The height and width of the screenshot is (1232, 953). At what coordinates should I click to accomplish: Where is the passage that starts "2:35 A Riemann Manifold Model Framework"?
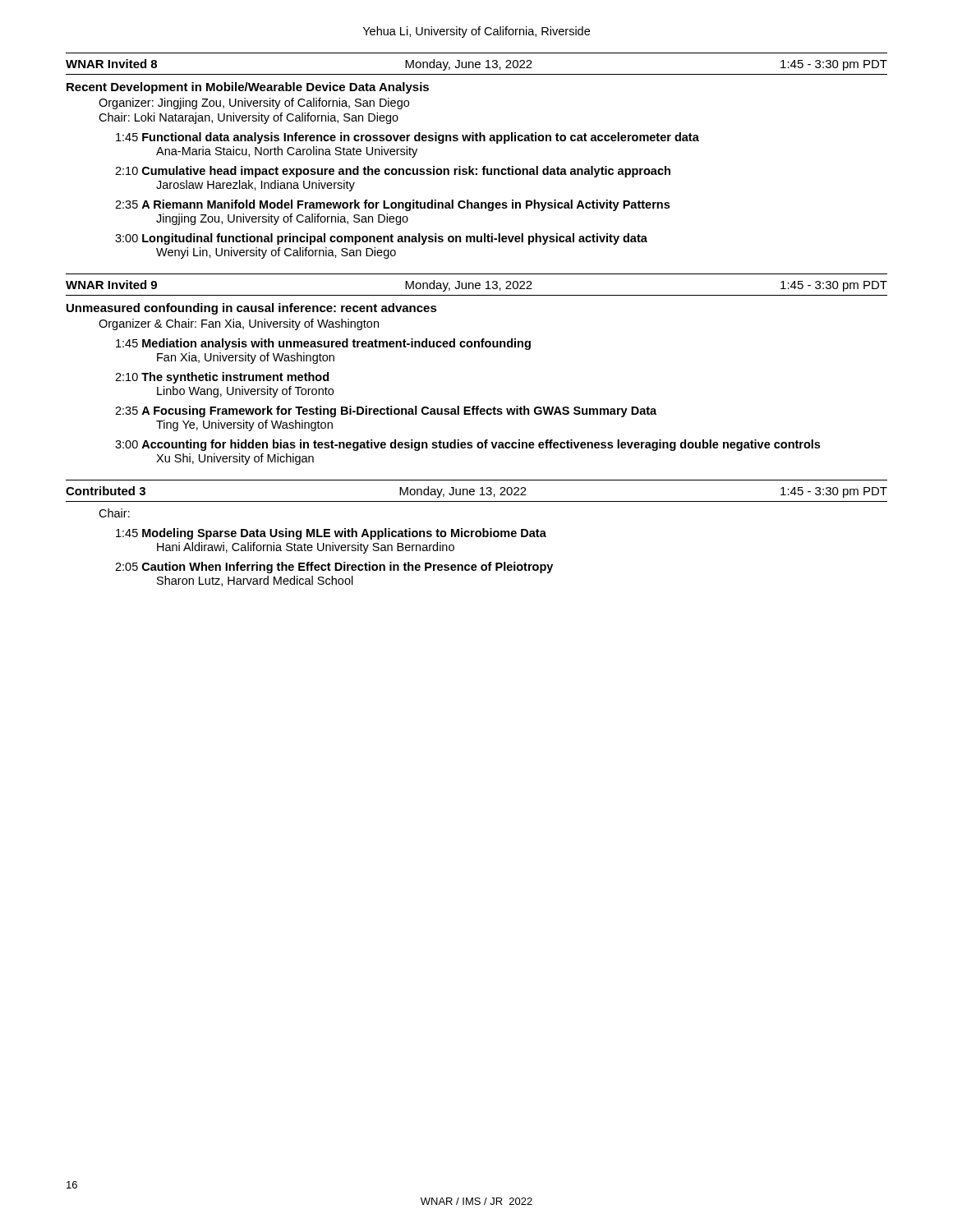pyautogui.click(x=501, y=212)
